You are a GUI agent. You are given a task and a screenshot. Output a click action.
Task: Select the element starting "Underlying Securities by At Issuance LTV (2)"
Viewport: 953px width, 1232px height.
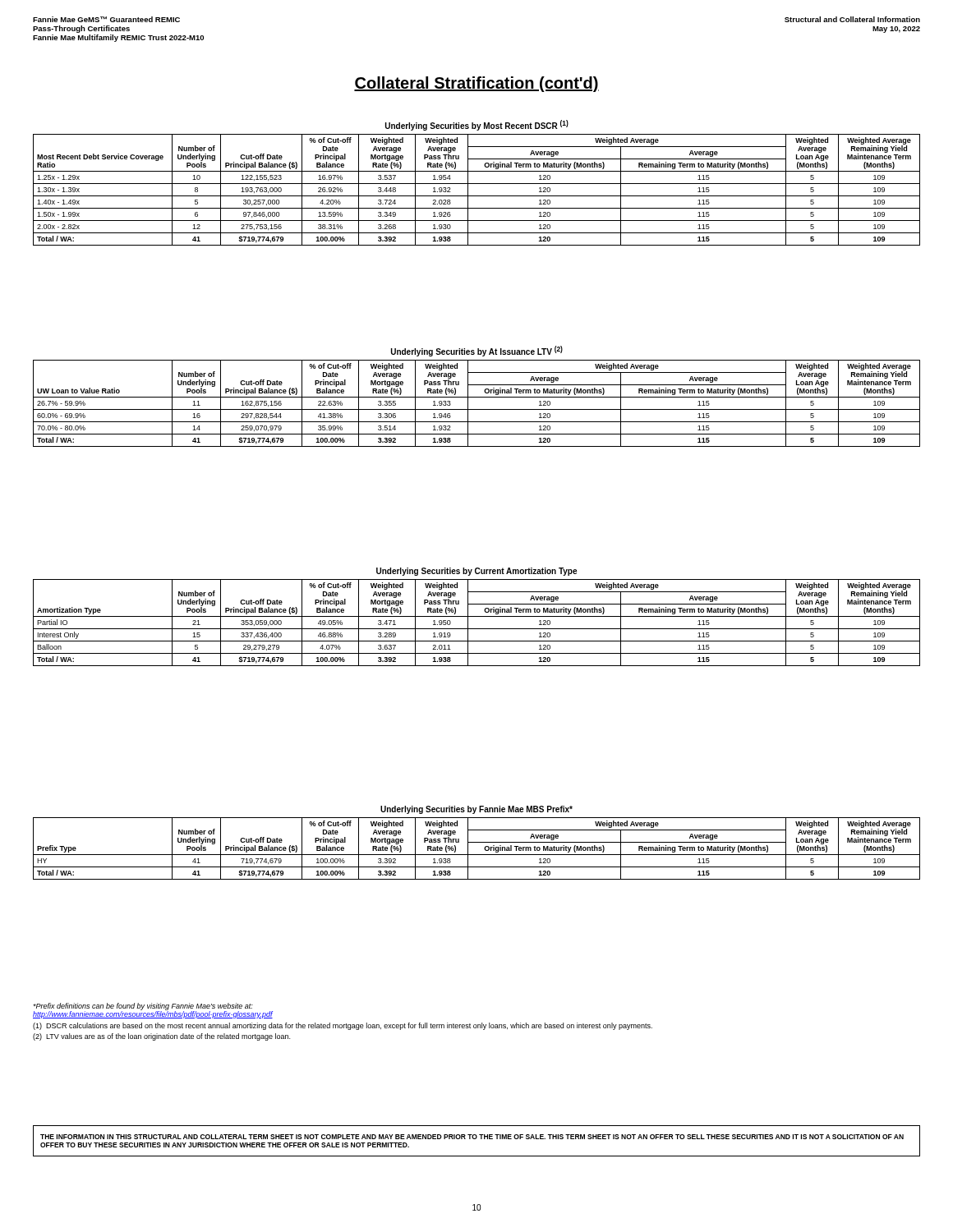[x=476, y=351]
